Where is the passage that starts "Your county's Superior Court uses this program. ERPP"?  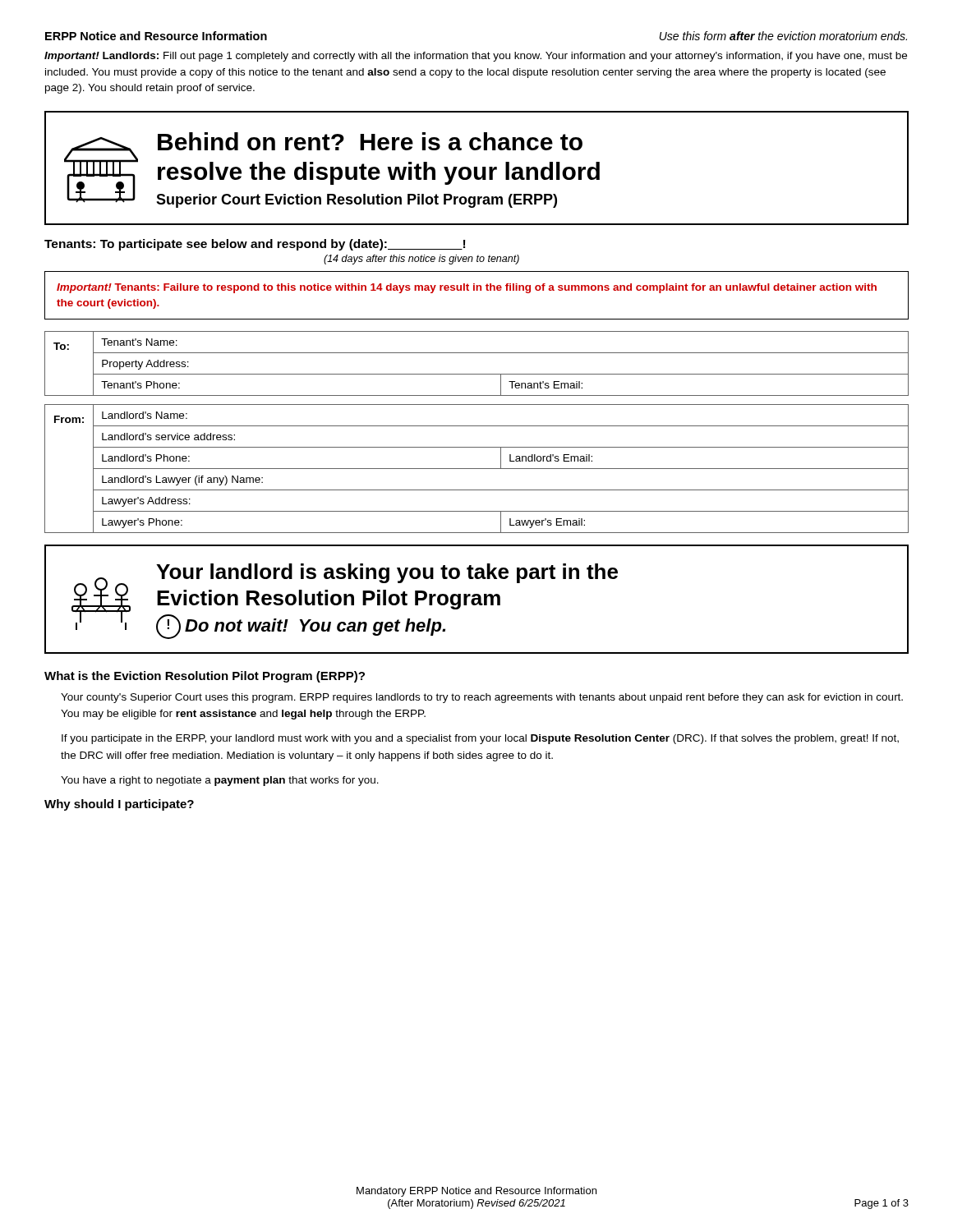click(482, 705)
